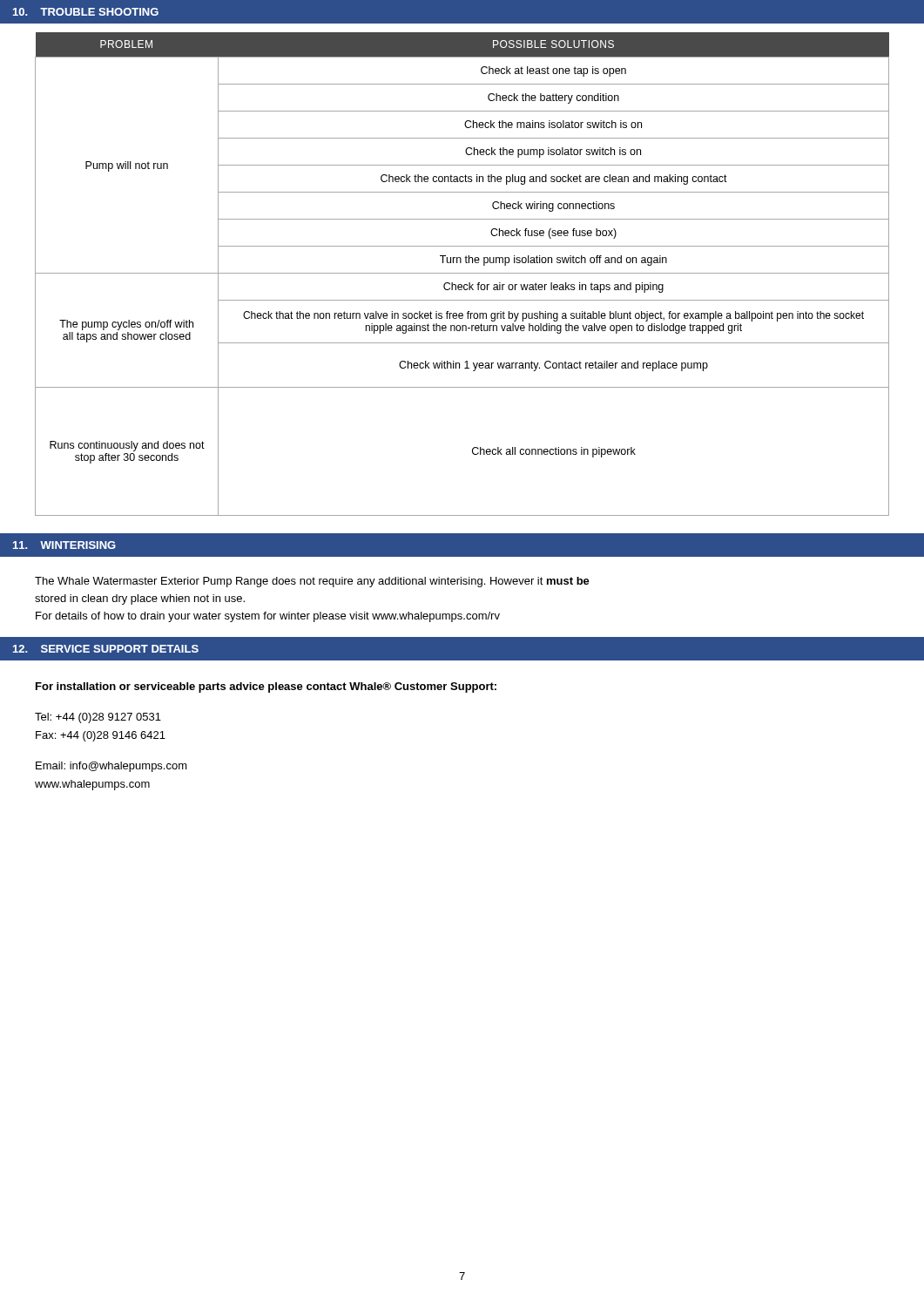Find the table that mentions "Check the contacts"
The height and width of the screenshot is (1307, 924).
[x=462, y=274]
